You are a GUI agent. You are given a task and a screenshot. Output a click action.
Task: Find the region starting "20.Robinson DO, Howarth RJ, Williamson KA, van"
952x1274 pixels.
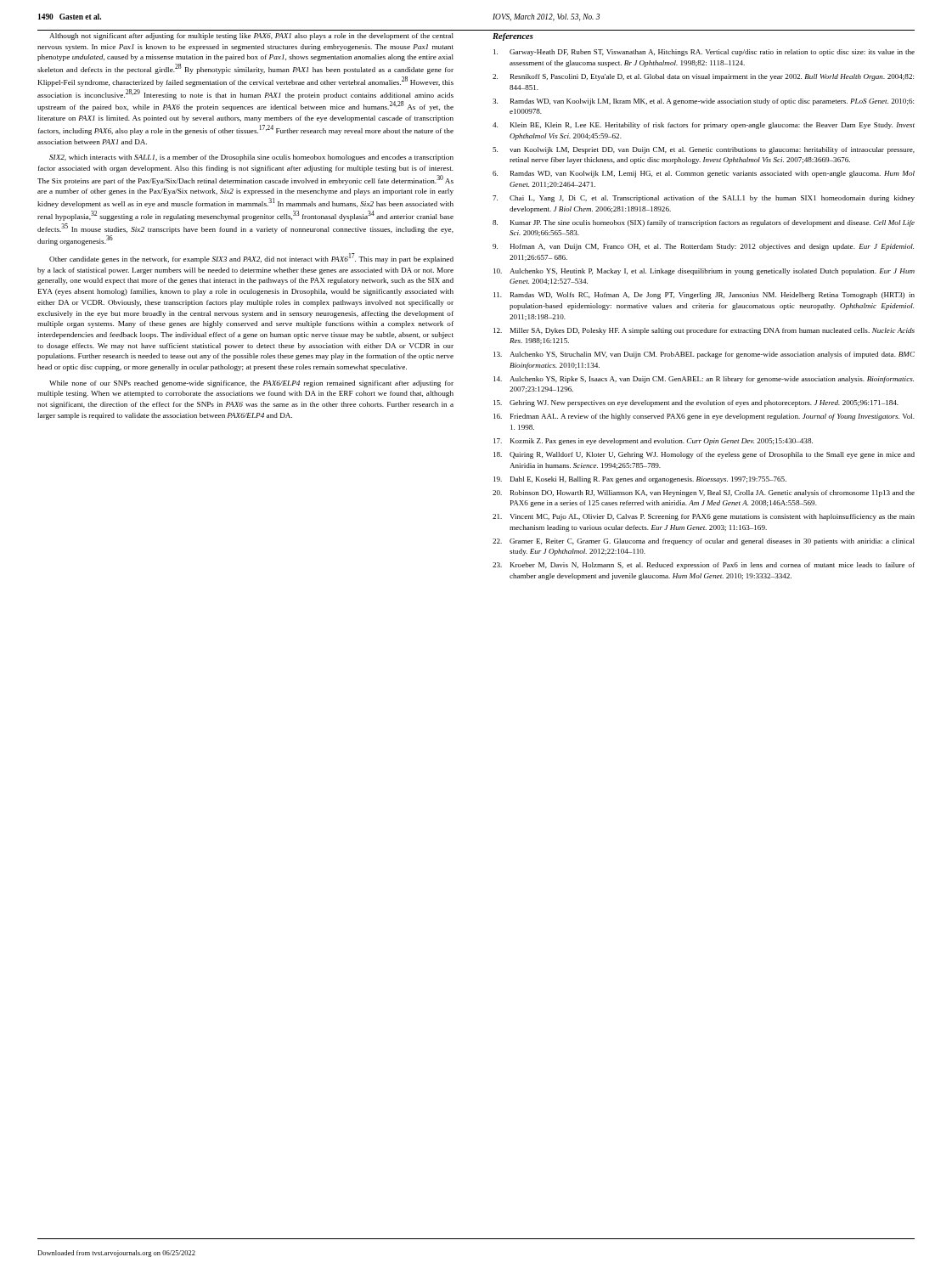[x=704, y=498]
